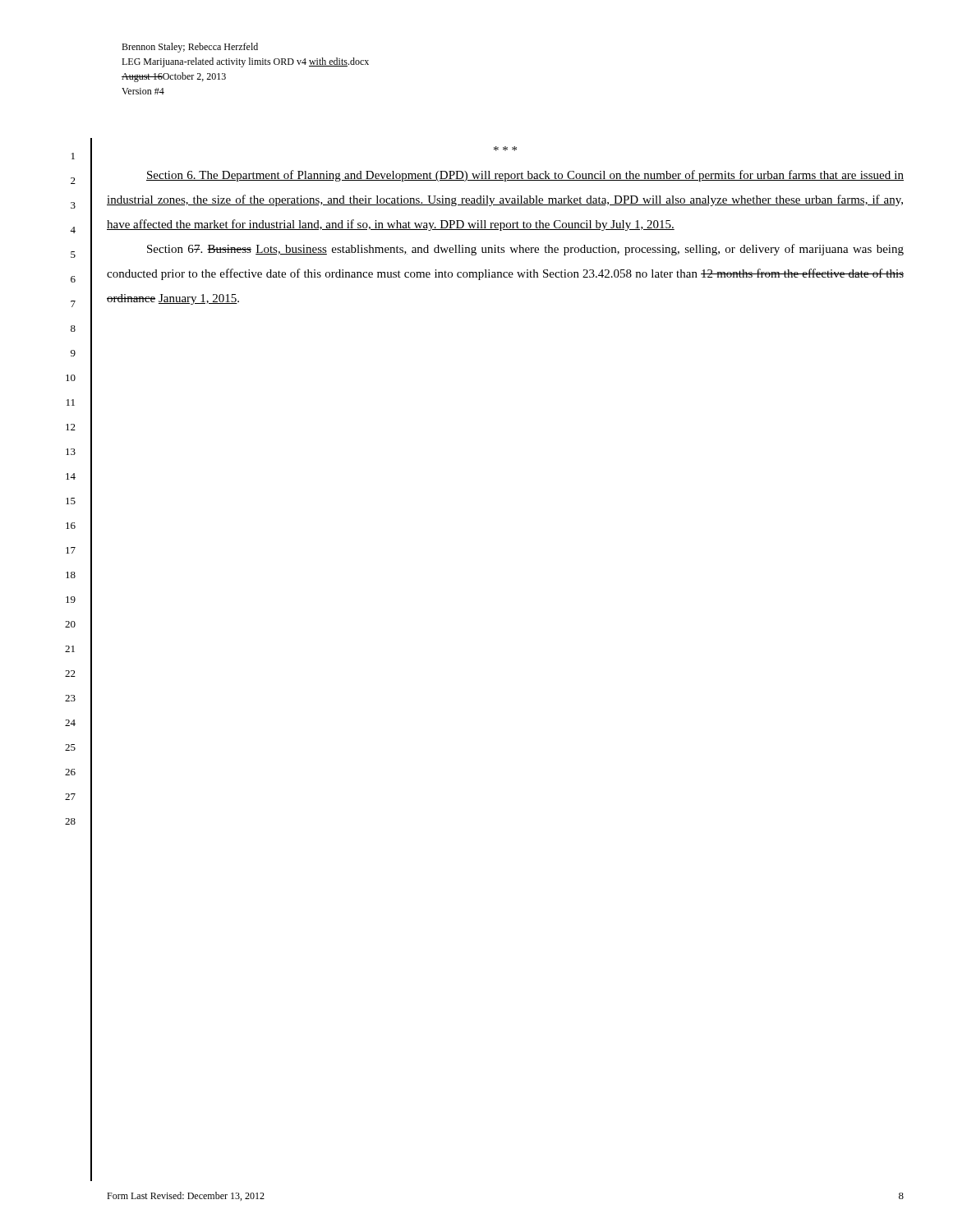Click on the block starting "Section 6. The Department of Planning"
Image resolution: width=953 pixels, height=1232 pixels.
click(x=505, y=200)
